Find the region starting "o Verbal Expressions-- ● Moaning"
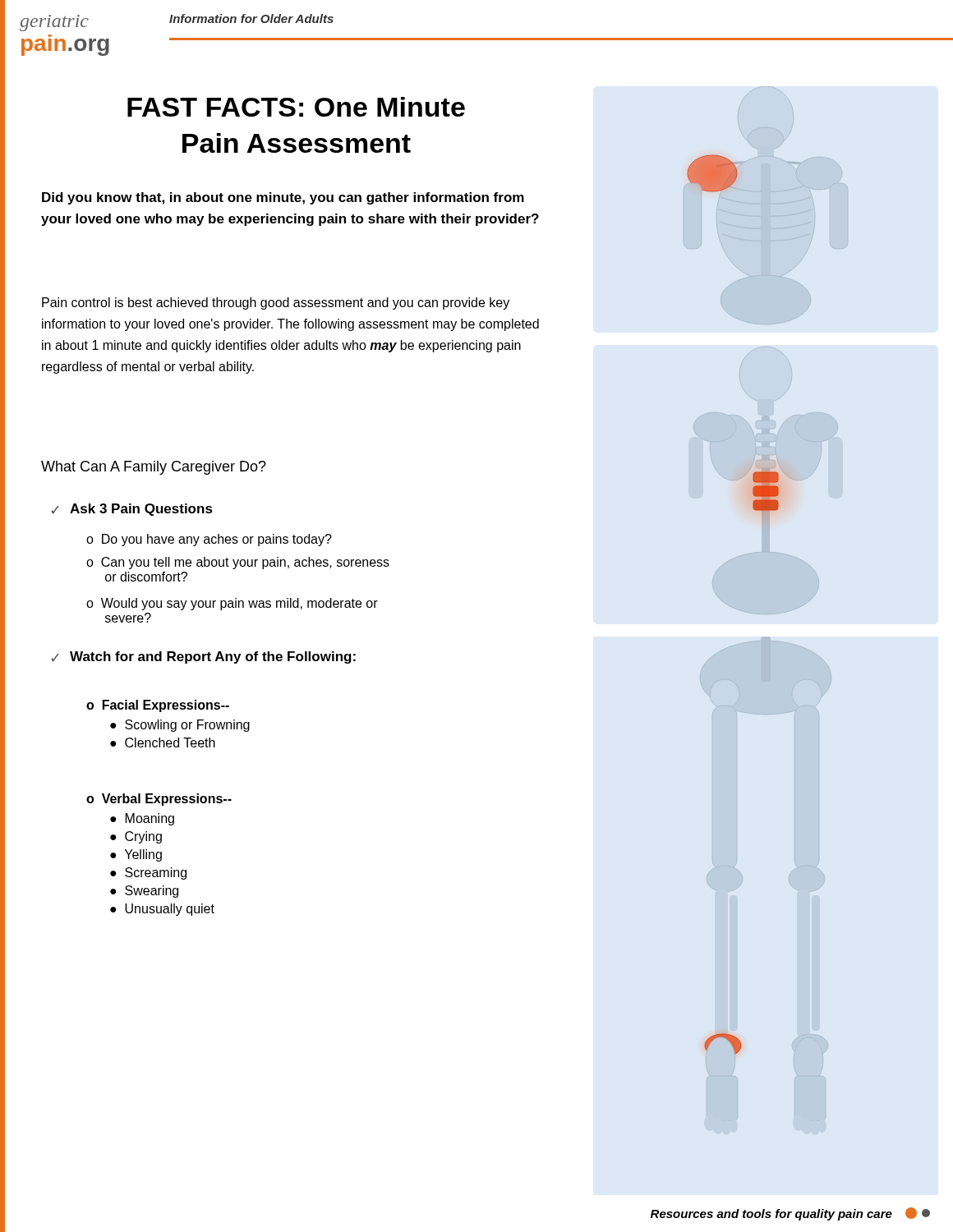 pos(159,800)
